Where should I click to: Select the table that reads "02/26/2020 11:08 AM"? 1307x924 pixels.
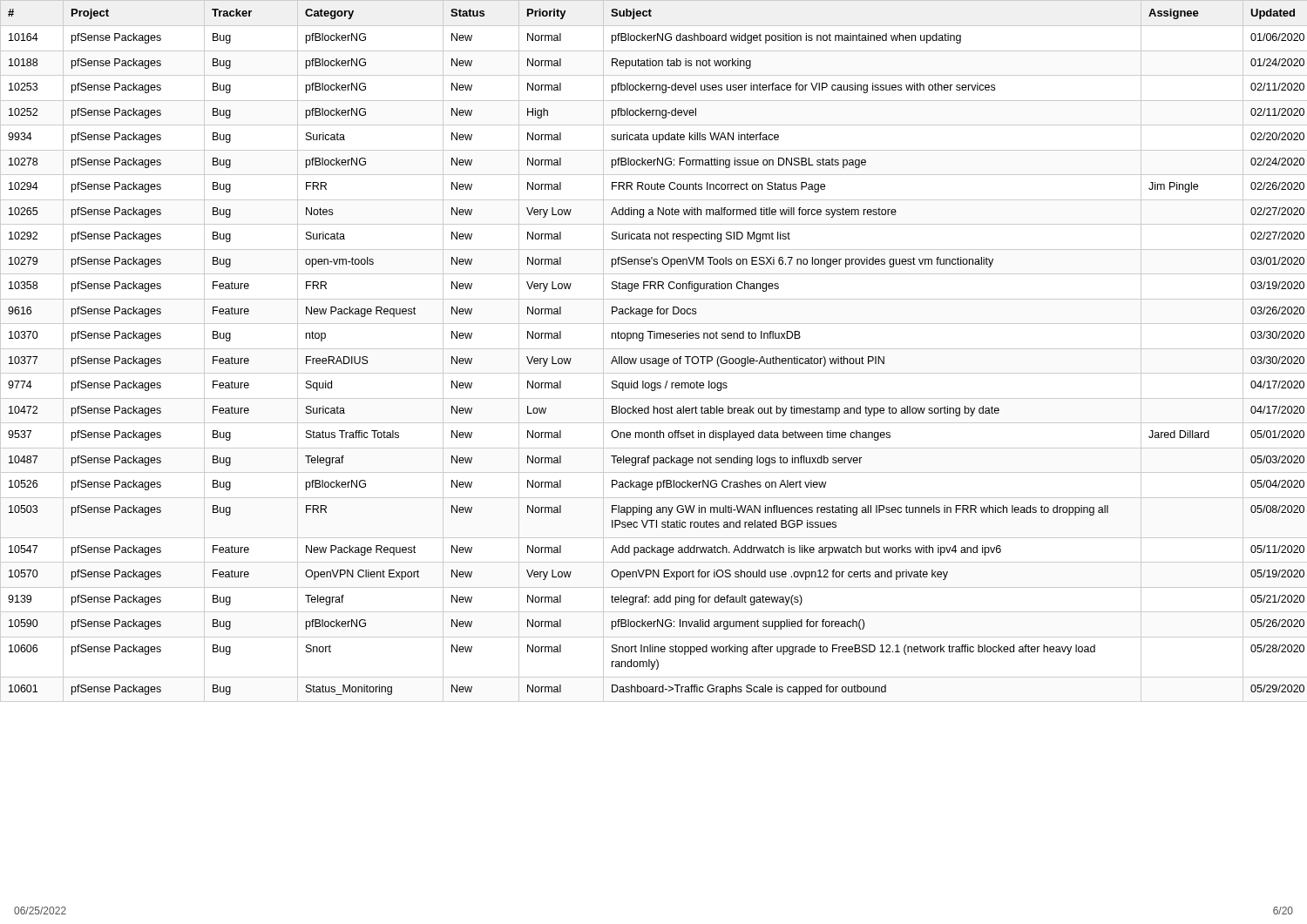(x=654, y=351)
